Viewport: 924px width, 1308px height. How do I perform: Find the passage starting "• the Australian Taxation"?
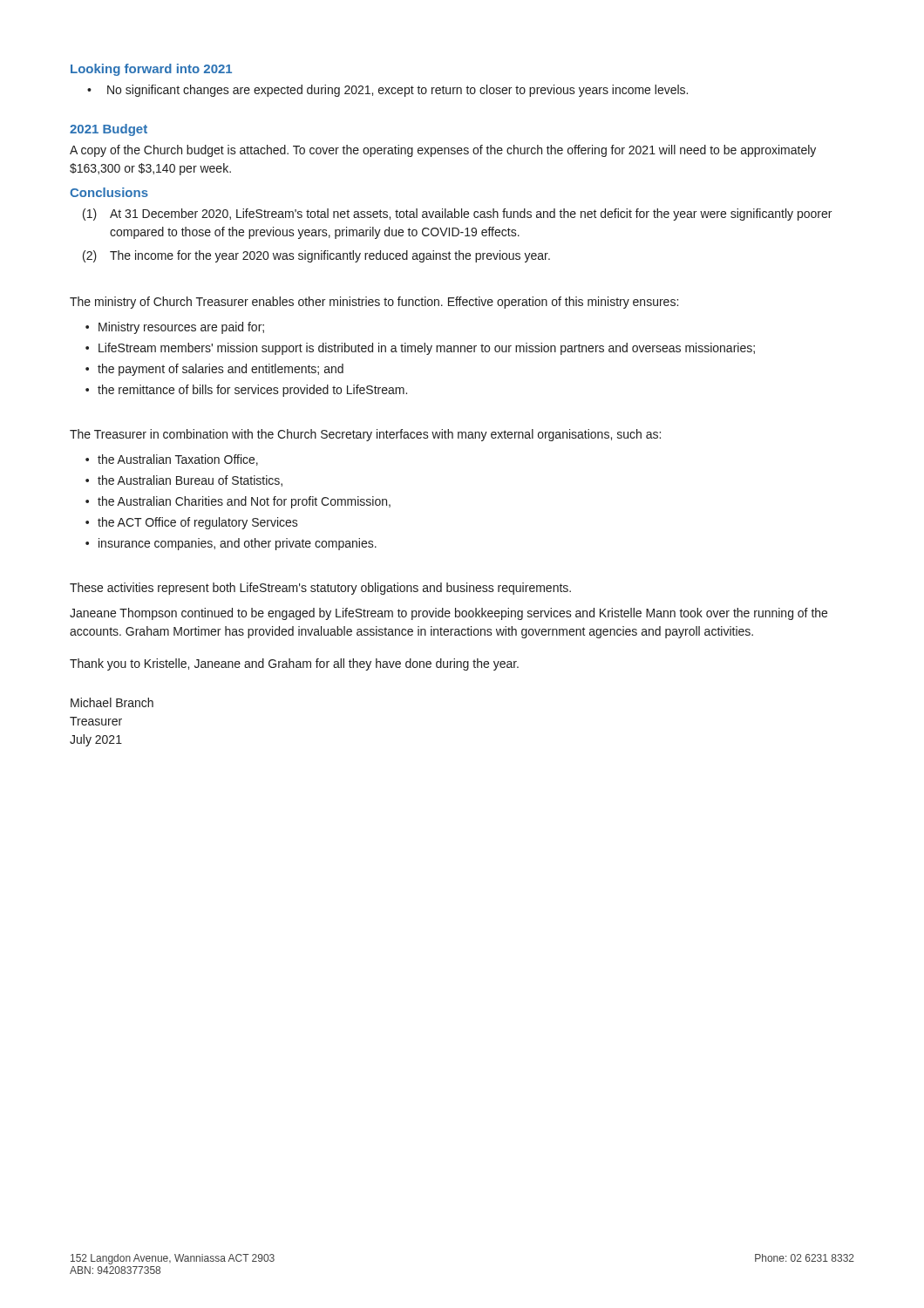tap(169, 460)
